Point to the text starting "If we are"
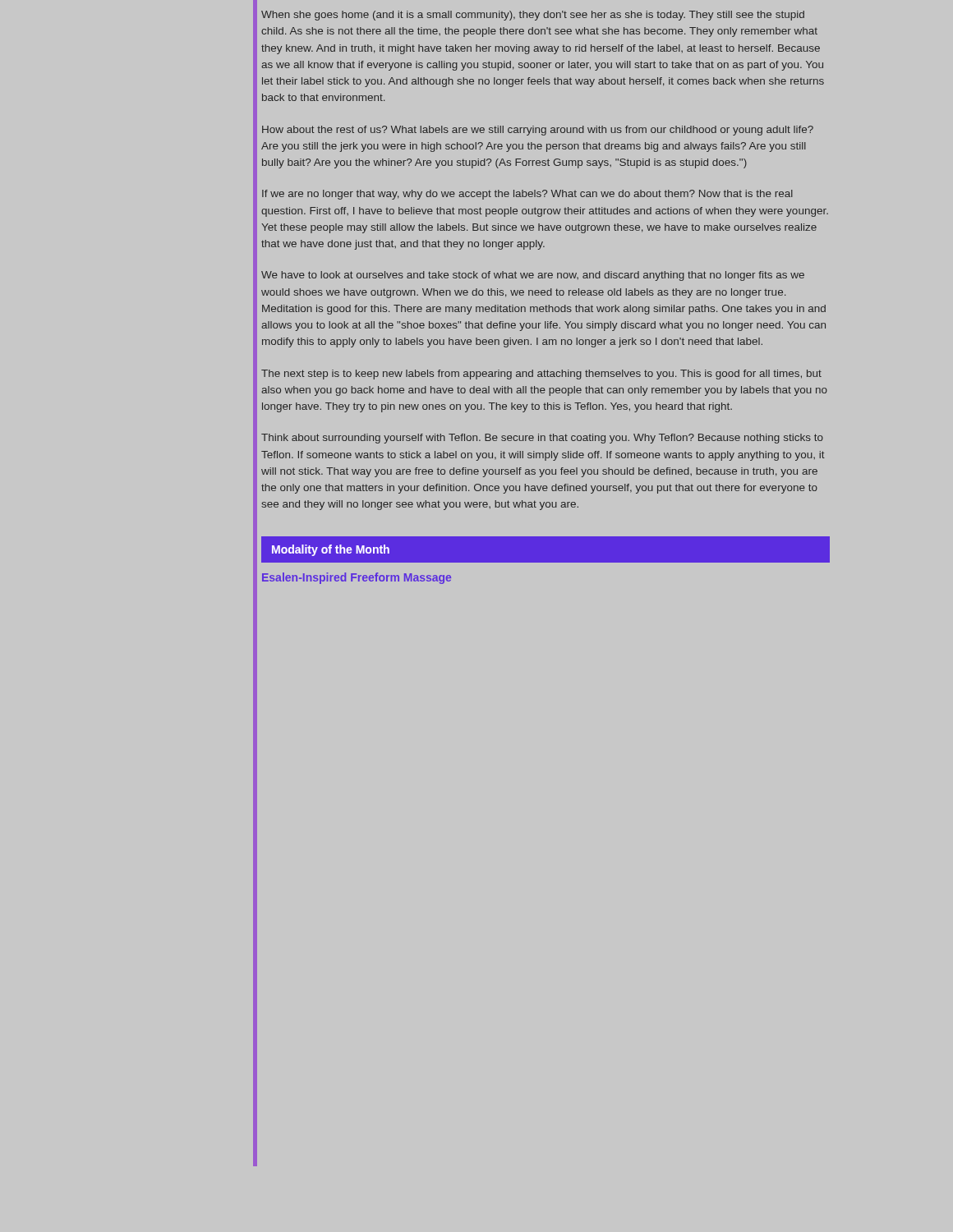This screenshot has width=953, height=1232. point(545,219)
